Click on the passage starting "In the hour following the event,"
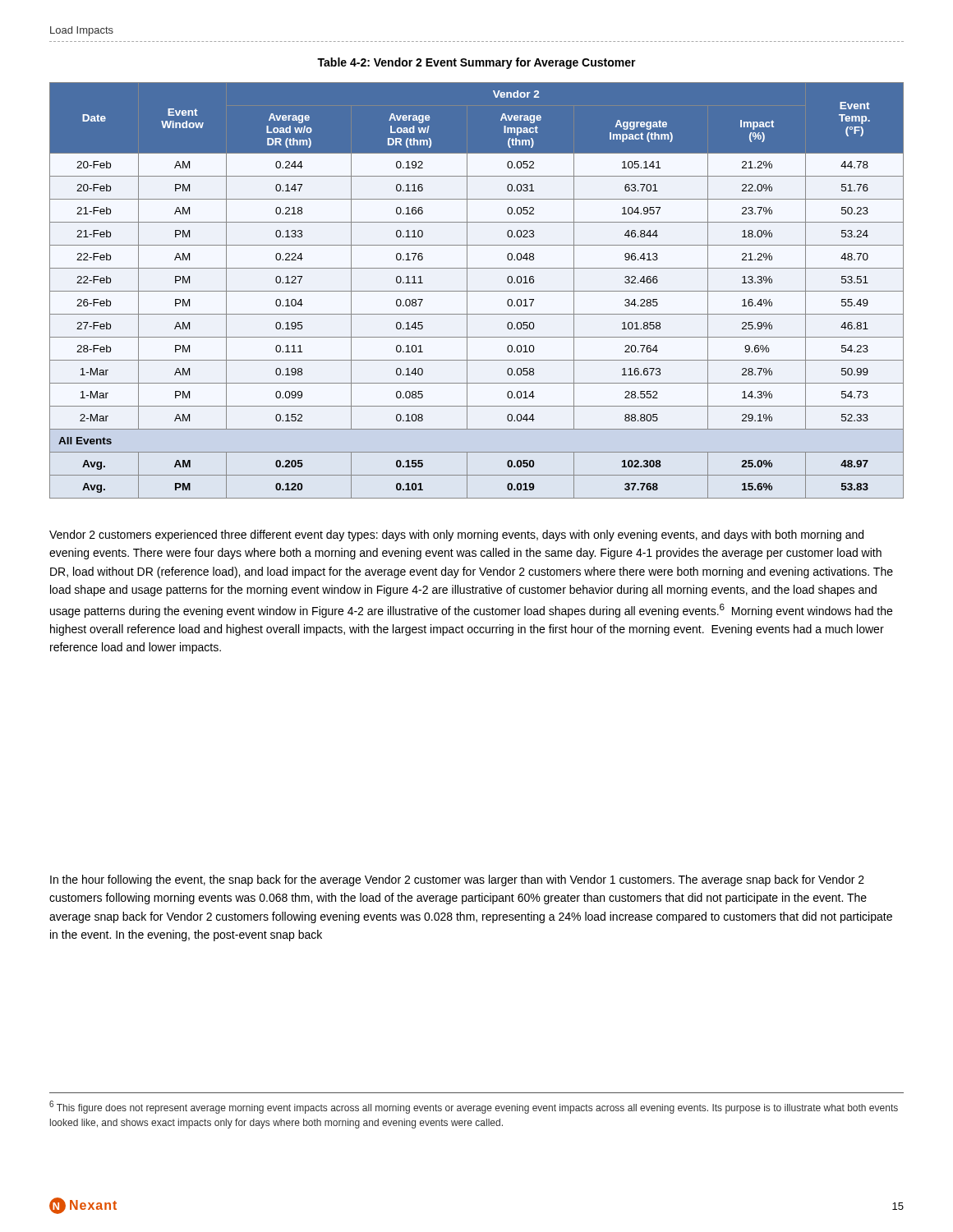The height and width of the screenshot is (1232, 953). [471, 907]
